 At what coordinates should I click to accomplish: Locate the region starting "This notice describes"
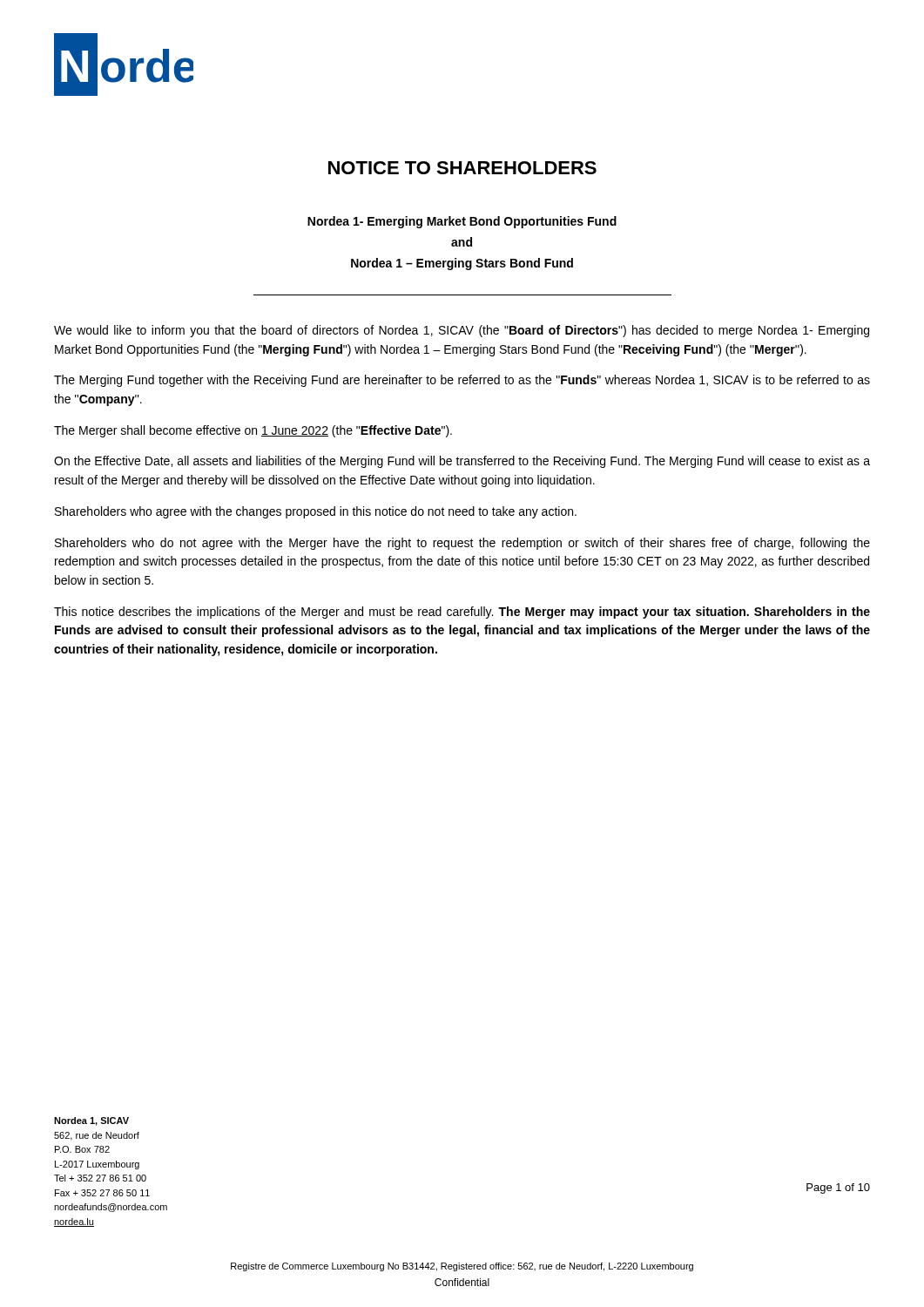pos(462,630)
